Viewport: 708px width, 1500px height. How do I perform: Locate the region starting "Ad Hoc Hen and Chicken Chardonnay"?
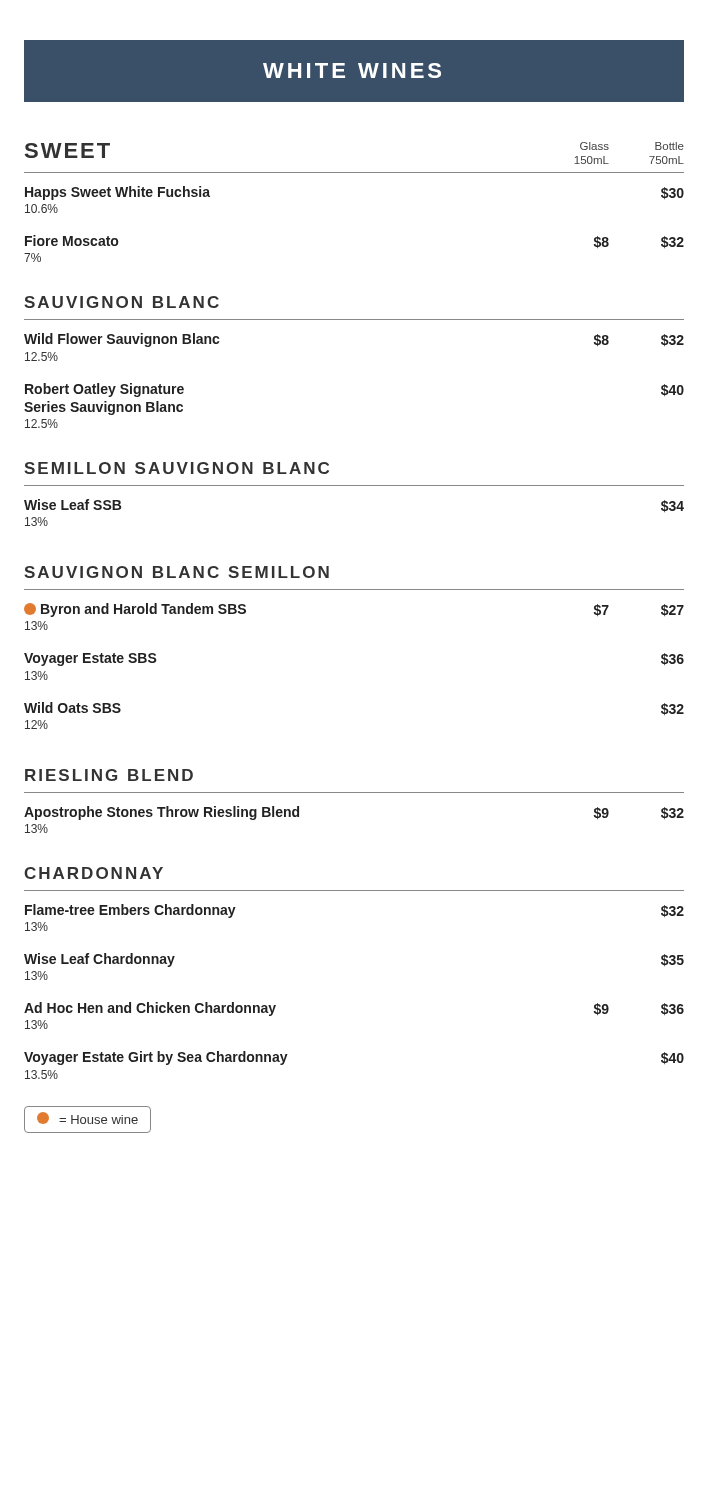point(152,1008)
